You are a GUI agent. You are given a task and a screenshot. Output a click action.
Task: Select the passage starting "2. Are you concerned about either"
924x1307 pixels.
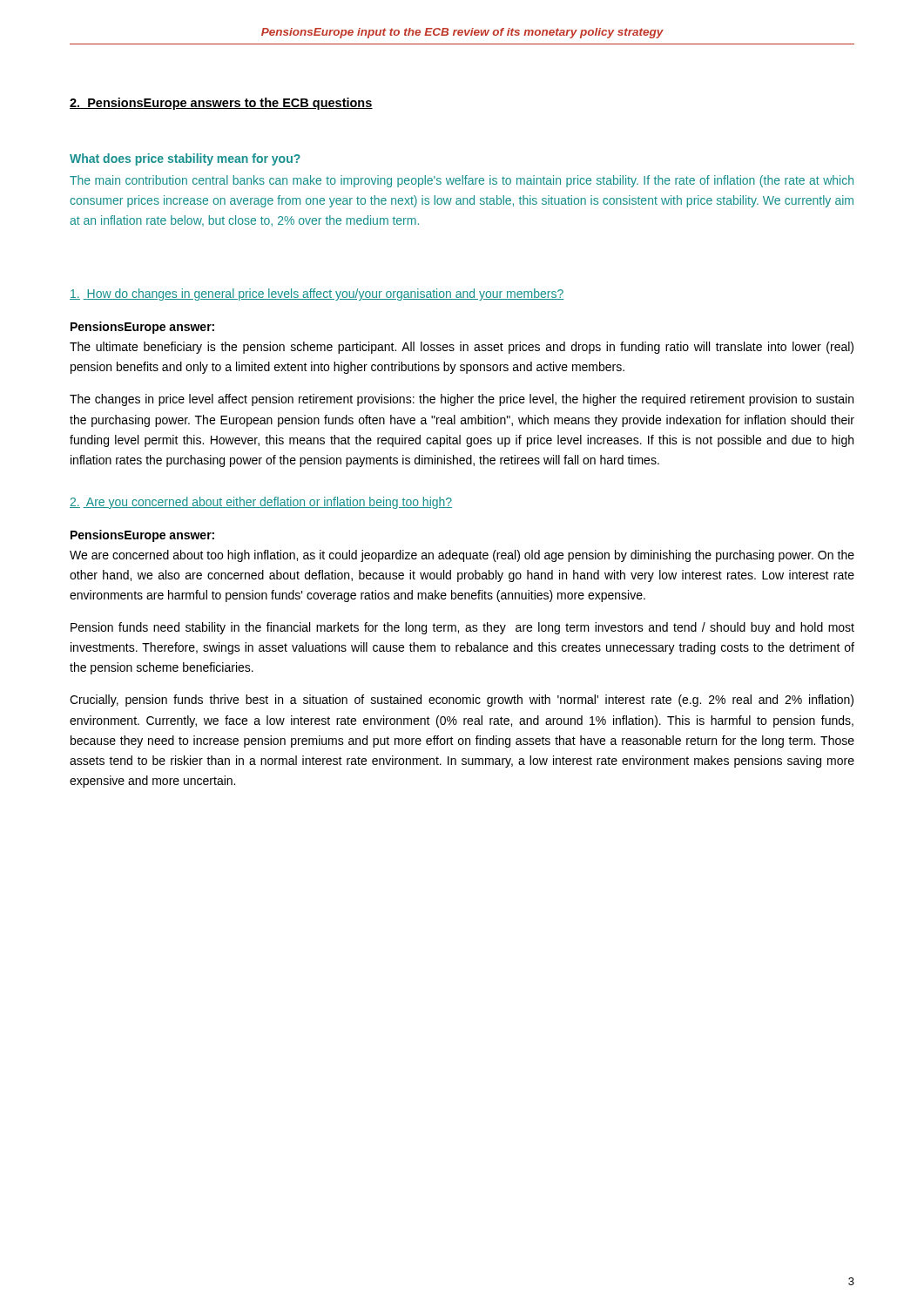(x=261, y=502)
